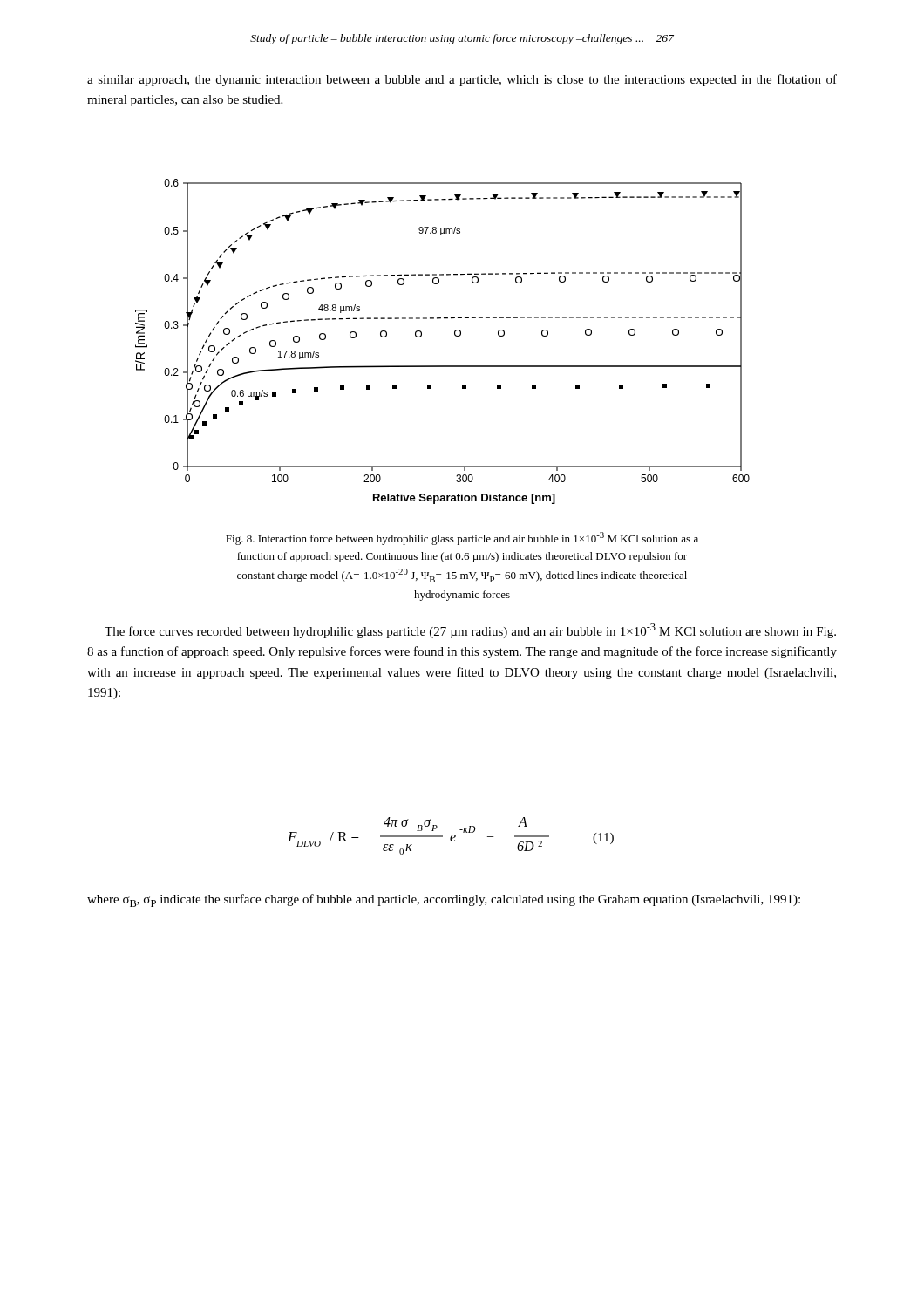Find the block starting "Fig. 8. Interaction force between hydrophilic glass particle"
Screen dimensions: 1308x924
pyautogui.click(x=462, y=565)
